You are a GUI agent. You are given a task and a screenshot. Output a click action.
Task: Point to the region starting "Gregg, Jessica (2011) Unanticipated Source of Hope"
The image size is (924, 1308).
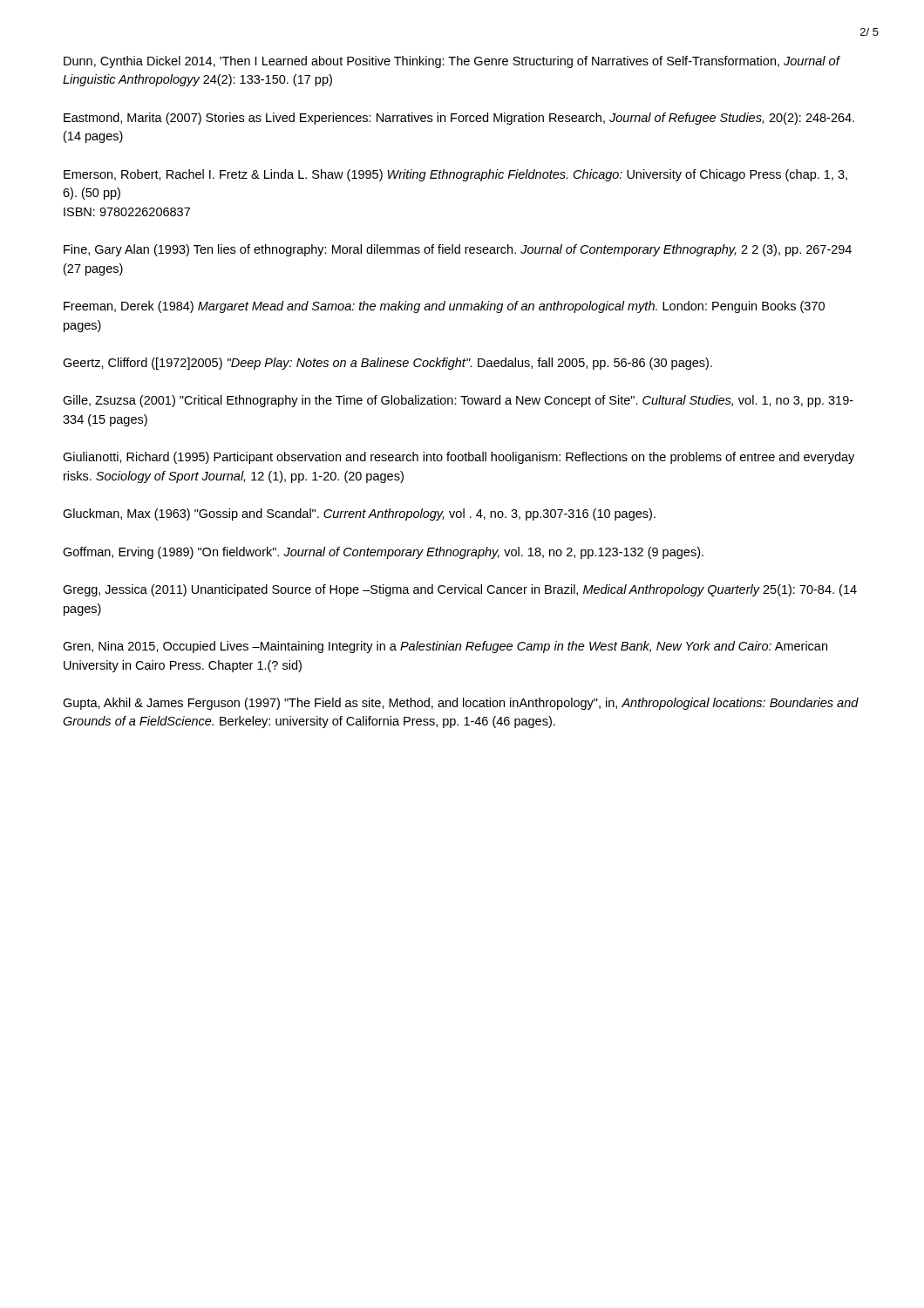[460, 599]
